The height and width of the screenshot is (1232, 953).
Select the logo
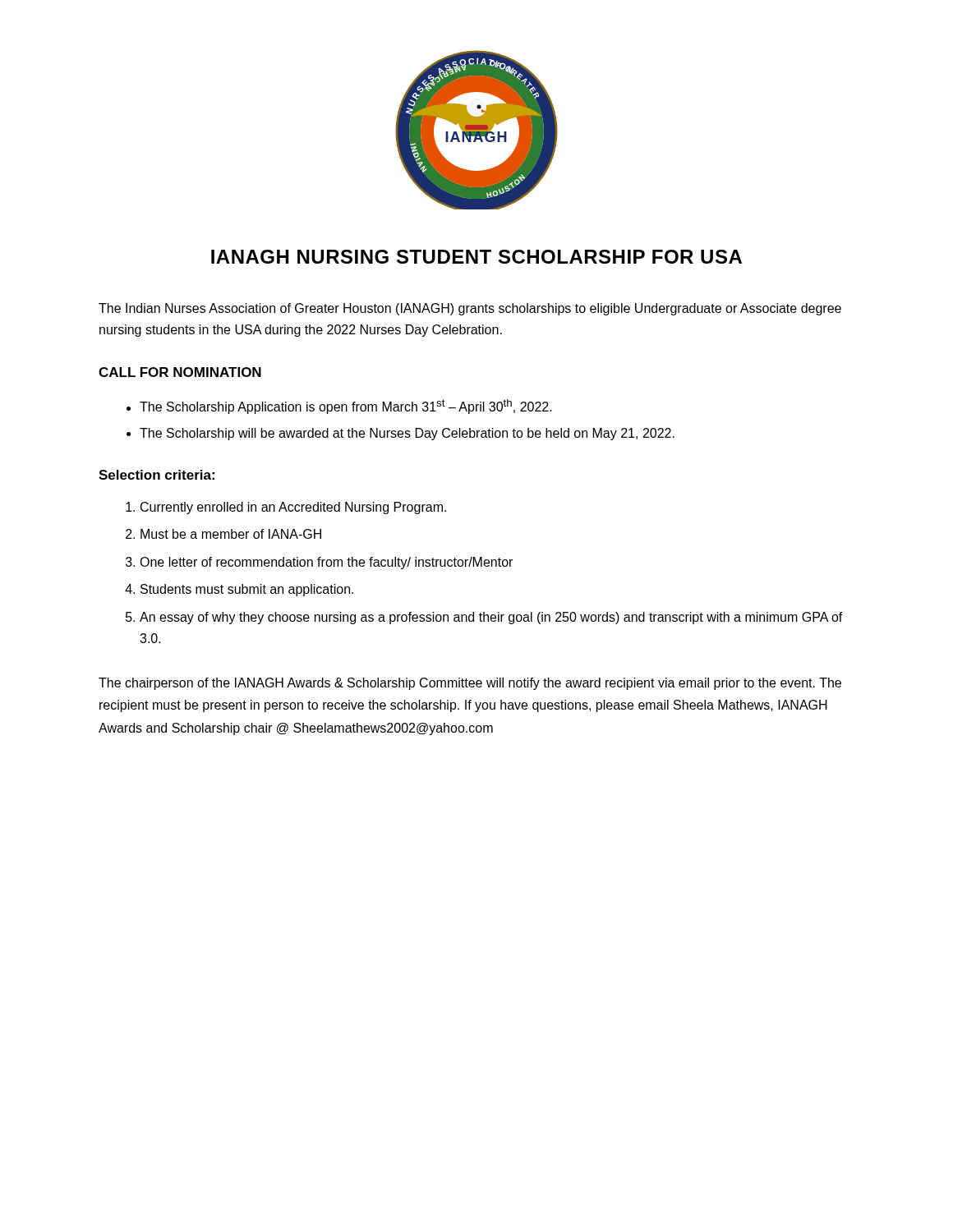click(x=476, y=131)
